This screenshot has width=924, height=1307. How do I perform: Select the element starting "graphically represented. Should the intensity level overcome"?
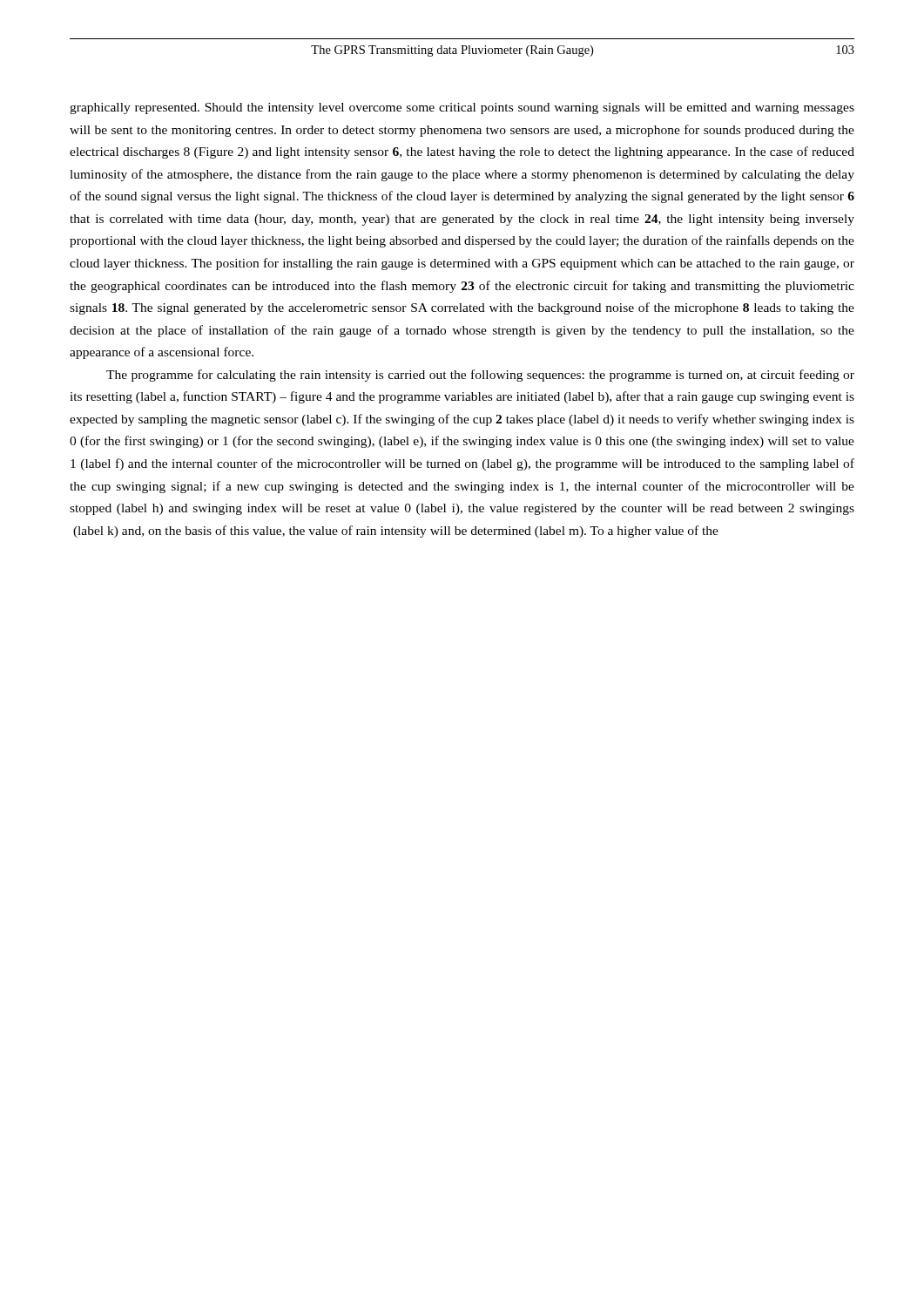point(462,319)
